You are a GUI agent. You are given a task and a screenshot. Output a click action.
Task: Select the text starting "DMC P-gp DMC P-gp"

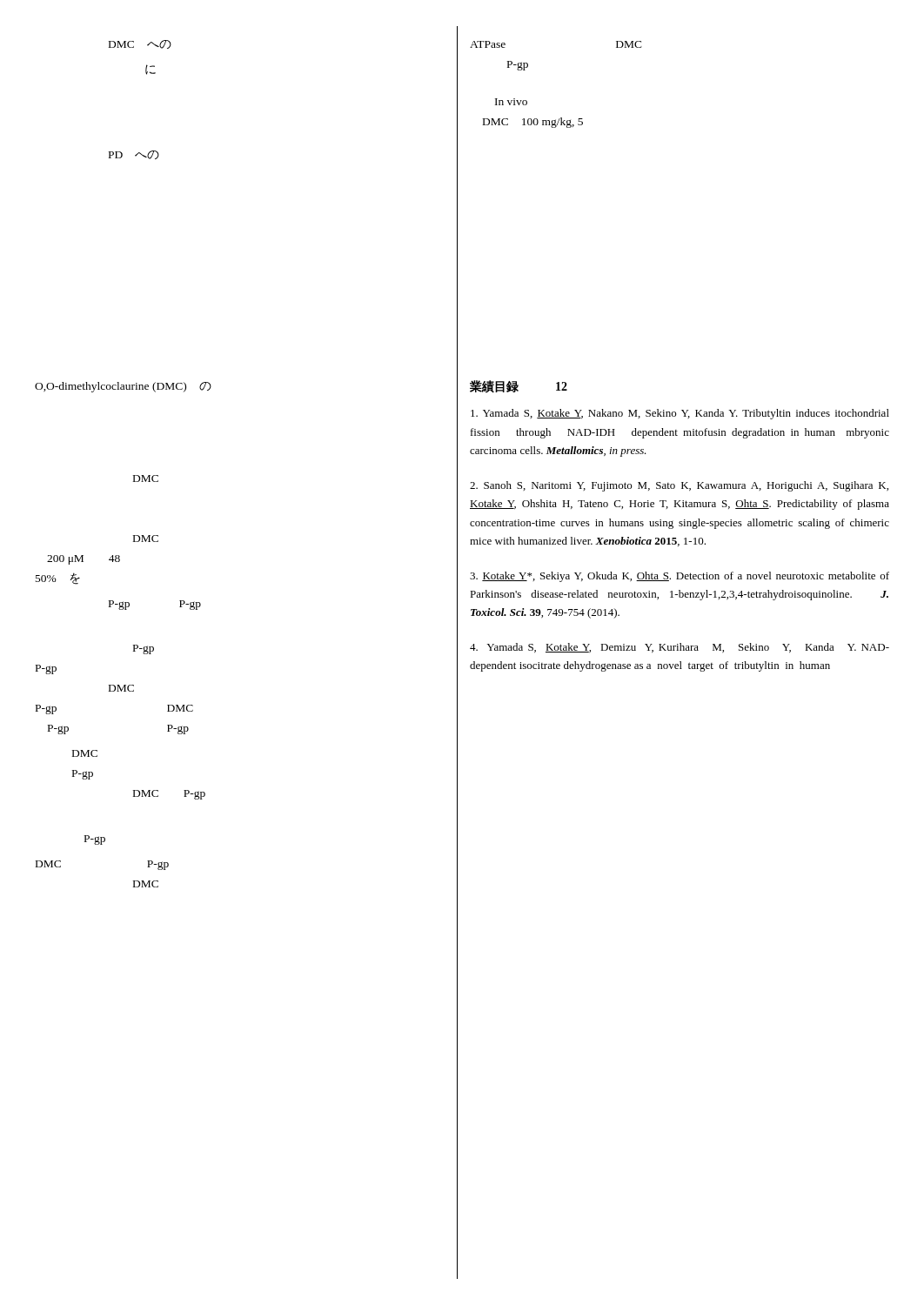(x=127, y=783)
